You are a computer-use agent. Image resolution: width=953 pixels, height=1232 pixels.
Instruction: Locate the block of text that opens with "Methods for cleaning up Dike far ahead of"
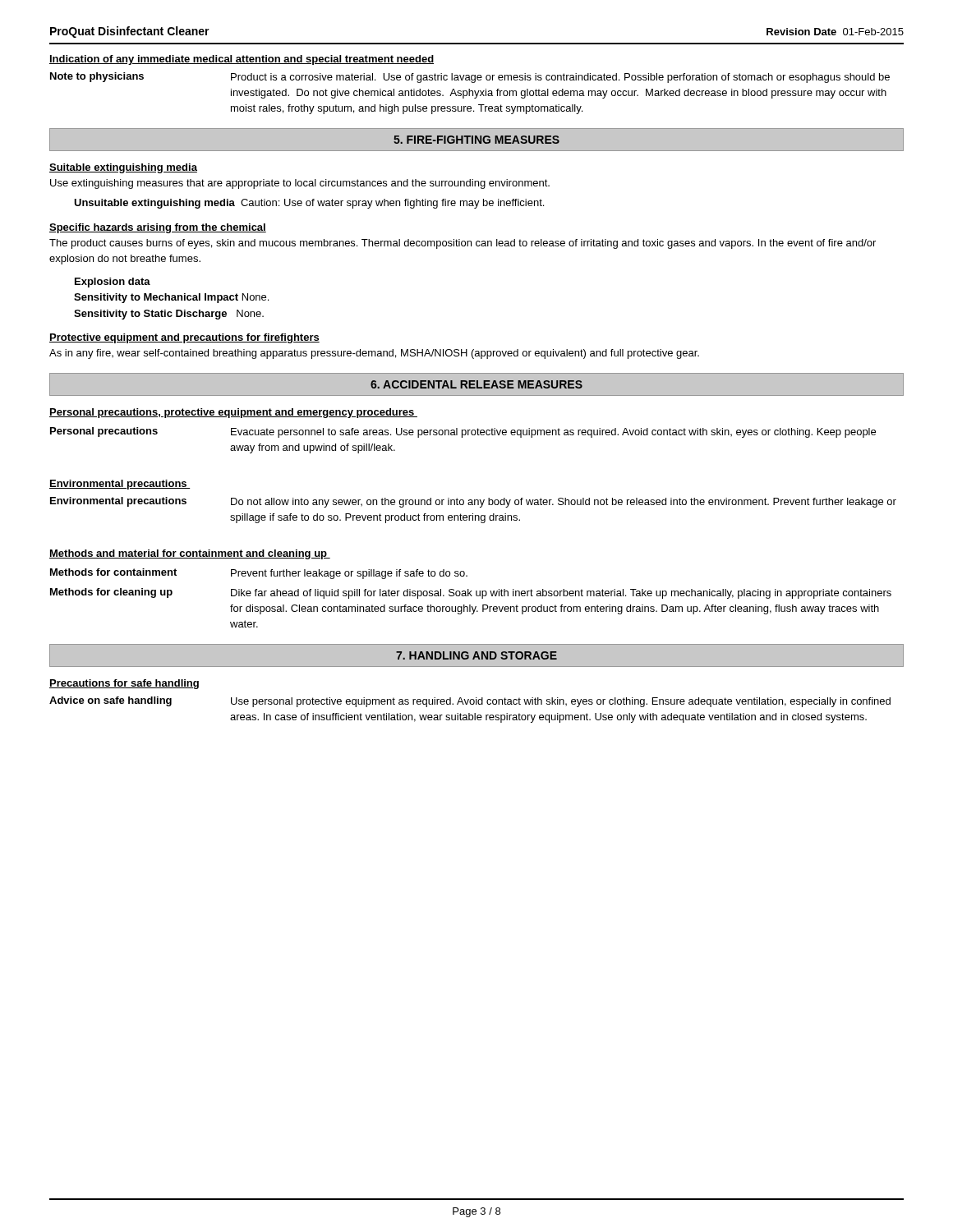(x=476, y=609)
